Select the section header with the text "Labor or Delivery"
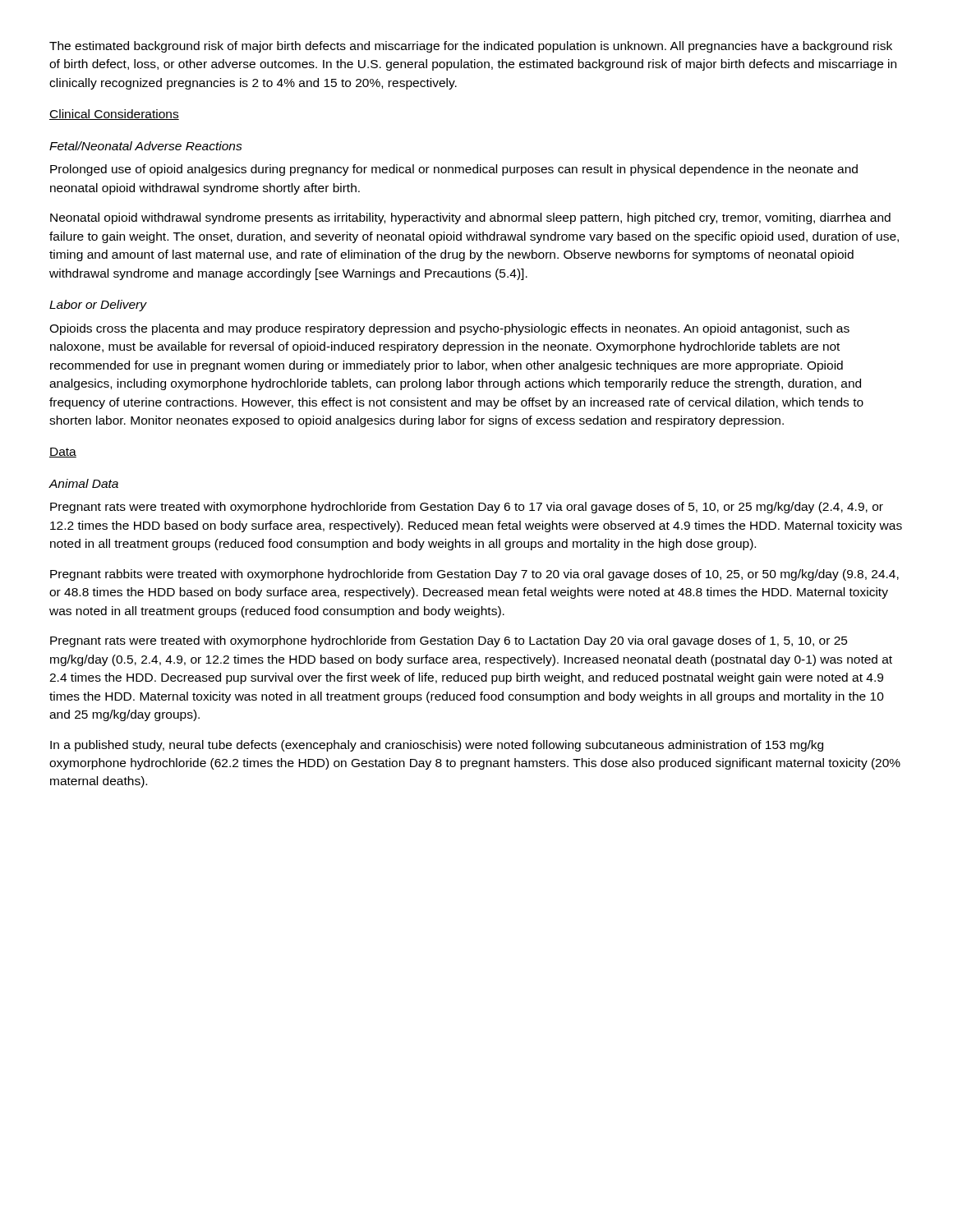The image size is (953, 1232). (x=98, y=304)
